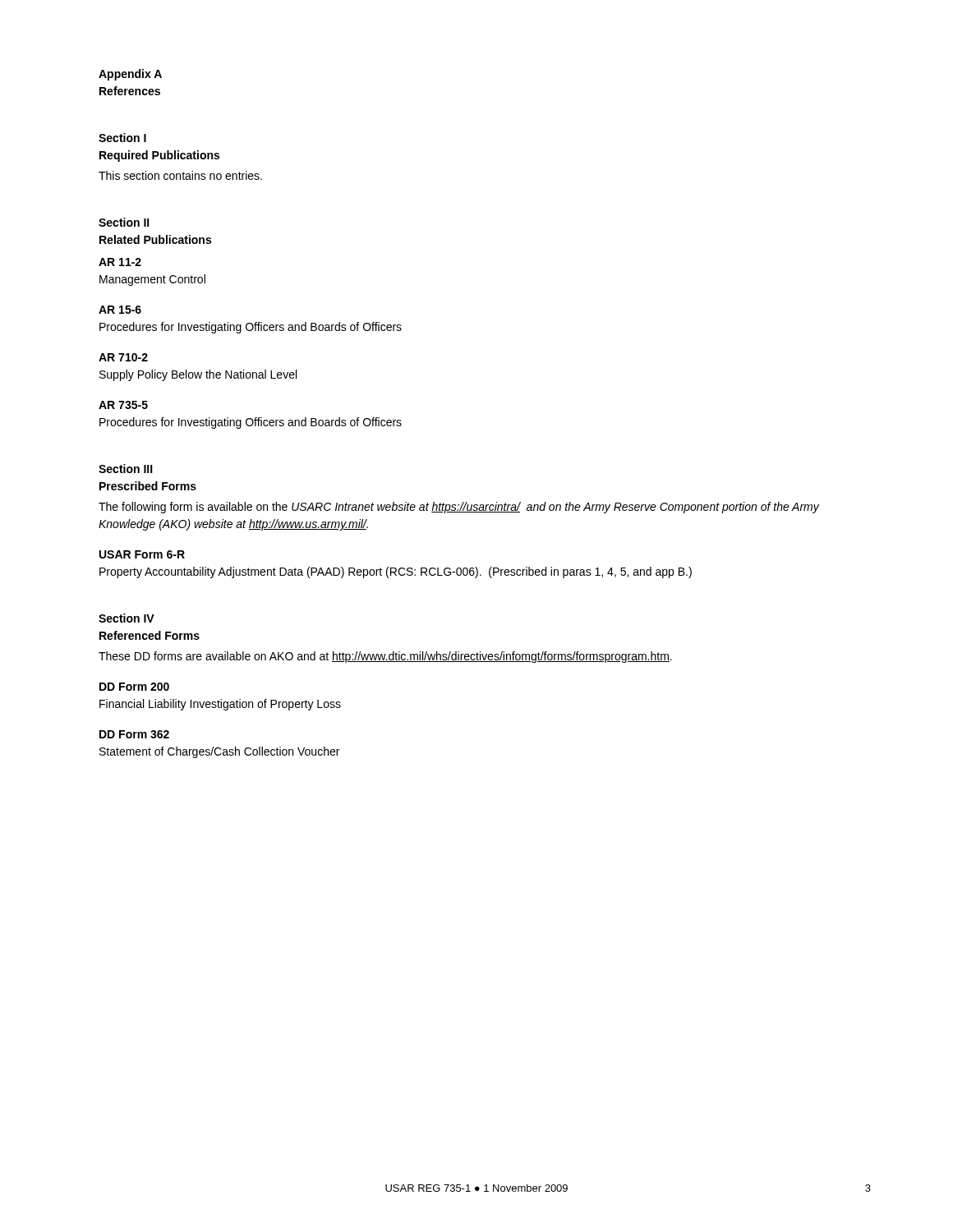
Task: Where does it say "AR 11-2Management Control"?
Action: [120, 262]
